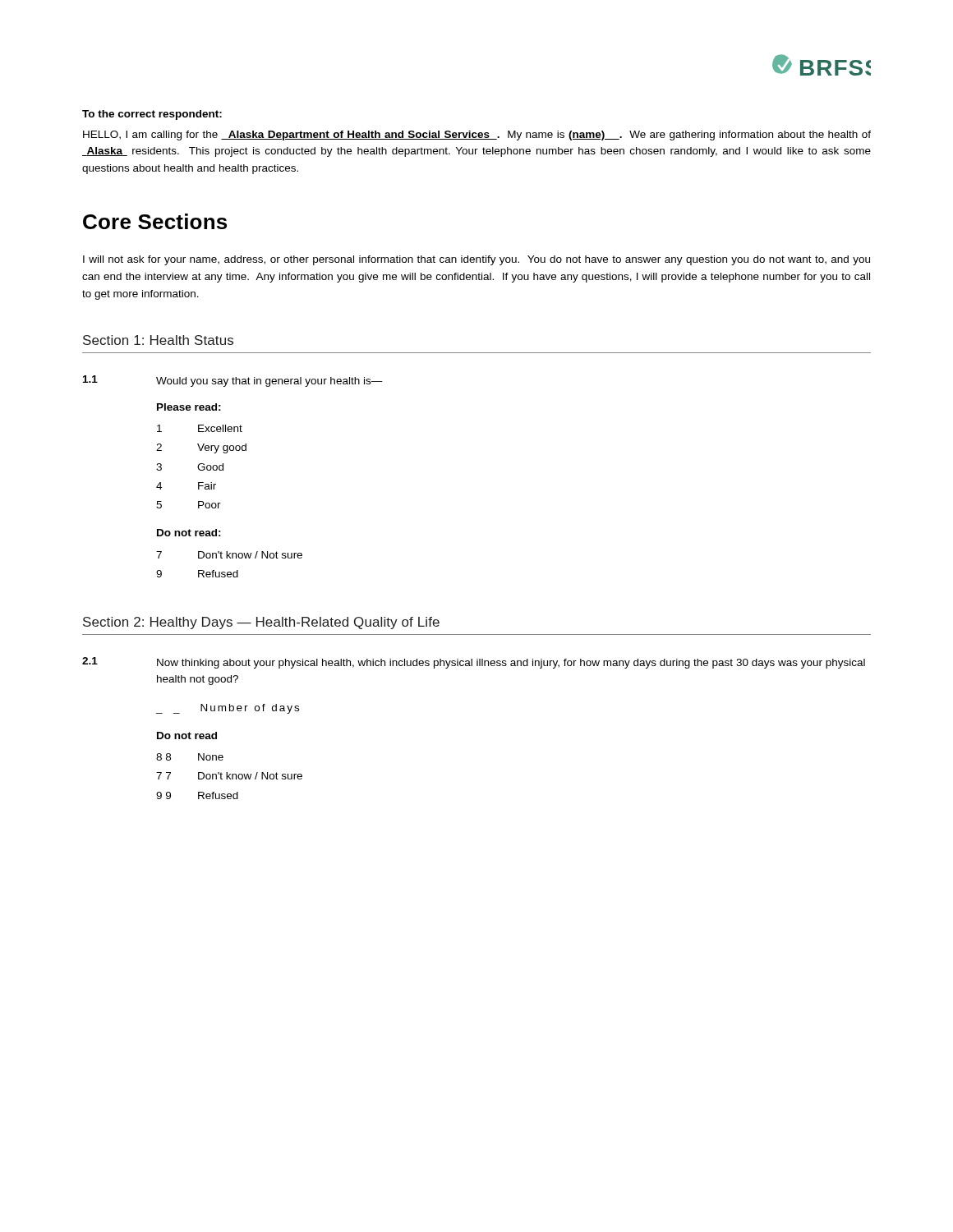Click on the text block with the text "1 Would you say that"

[233, 381]
